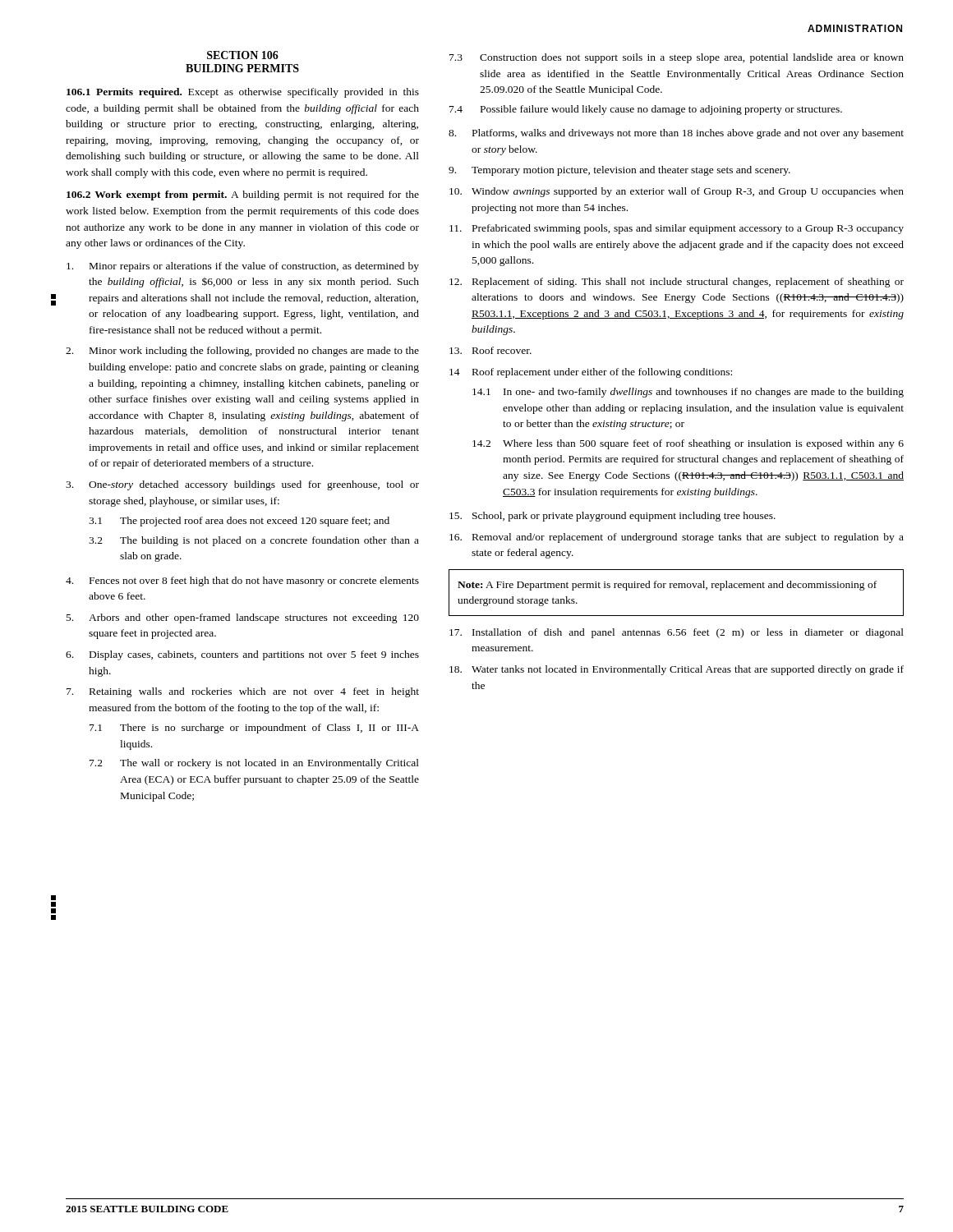Point to the block beginning "1 Permits required."

[x=242, y=132]
